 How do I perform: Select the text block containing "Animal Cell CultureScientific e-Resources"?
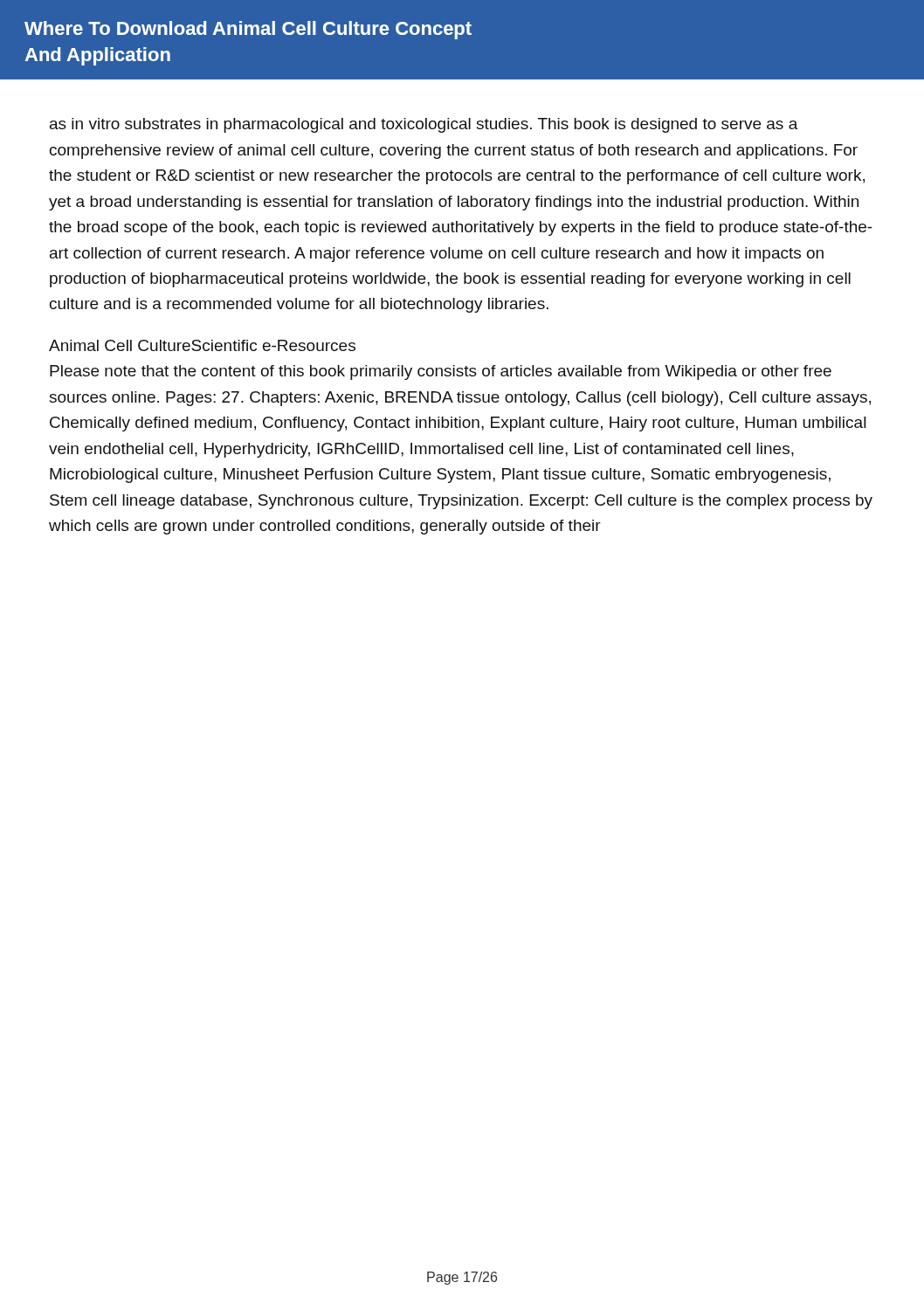pyautogui.click(x=461, y=435)
